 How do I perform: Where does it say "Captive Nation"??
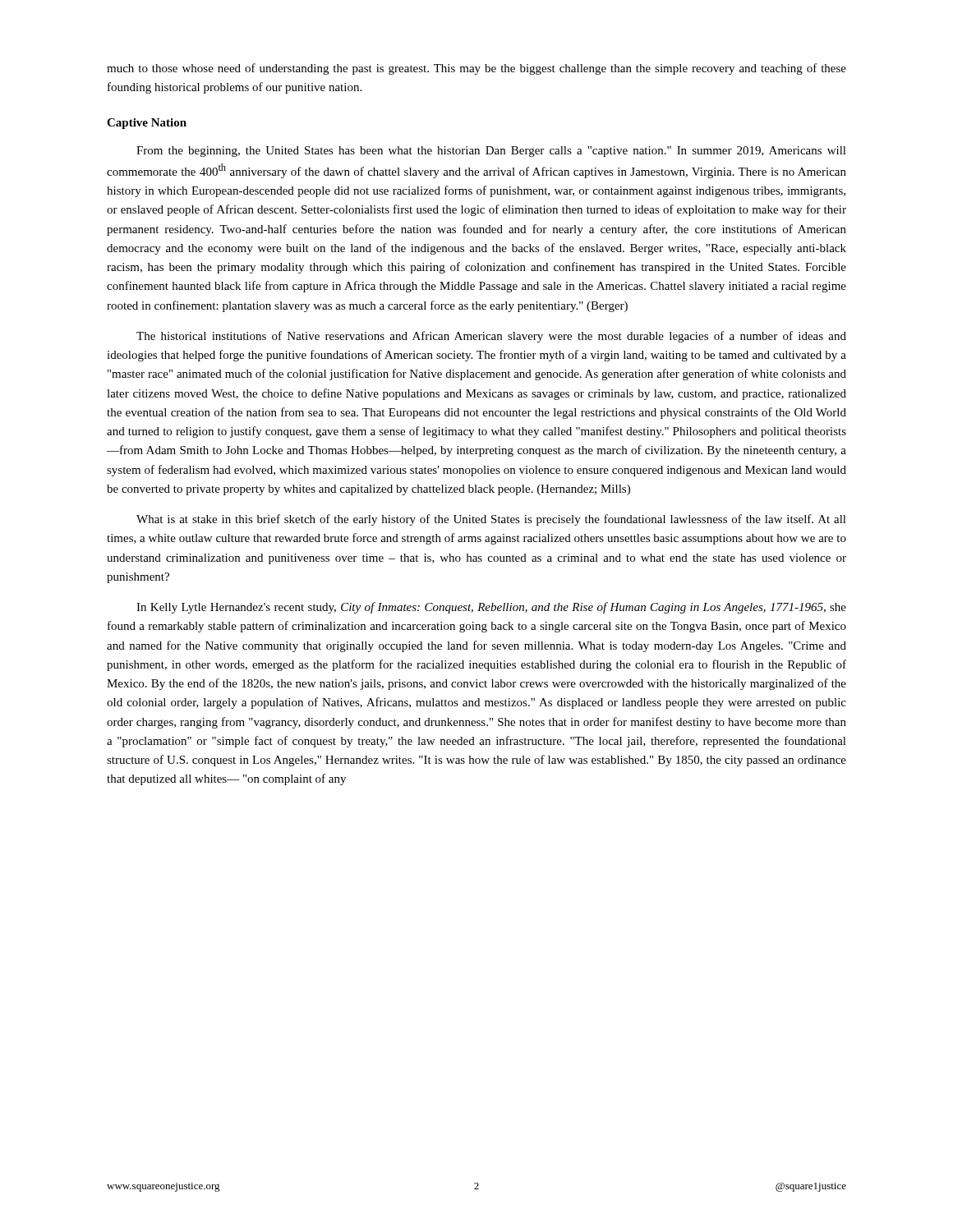coord(147,122)
